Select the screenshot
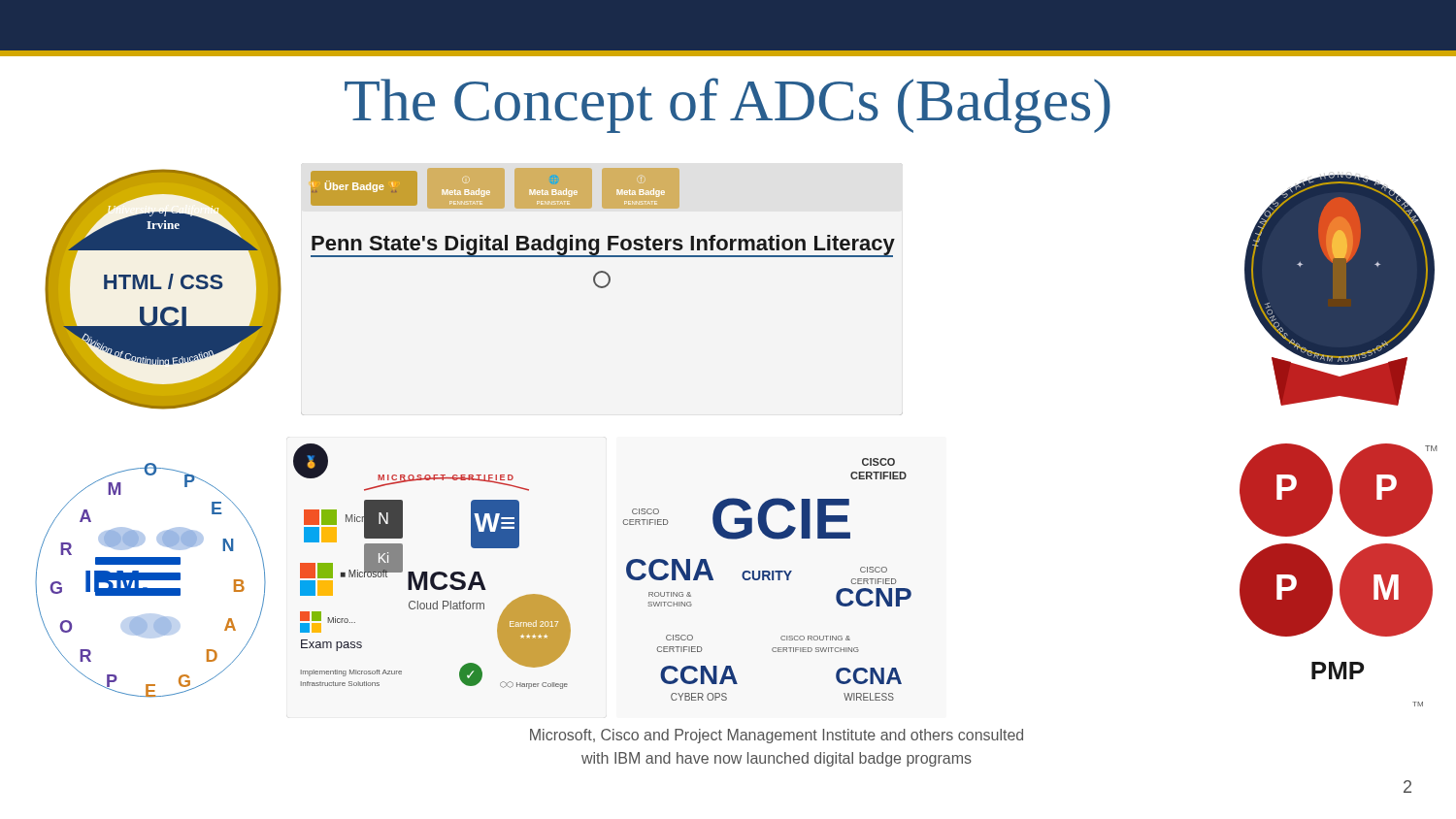Image resolution: width=1456 pixels, height=819 pixels. tap(602, 289)
